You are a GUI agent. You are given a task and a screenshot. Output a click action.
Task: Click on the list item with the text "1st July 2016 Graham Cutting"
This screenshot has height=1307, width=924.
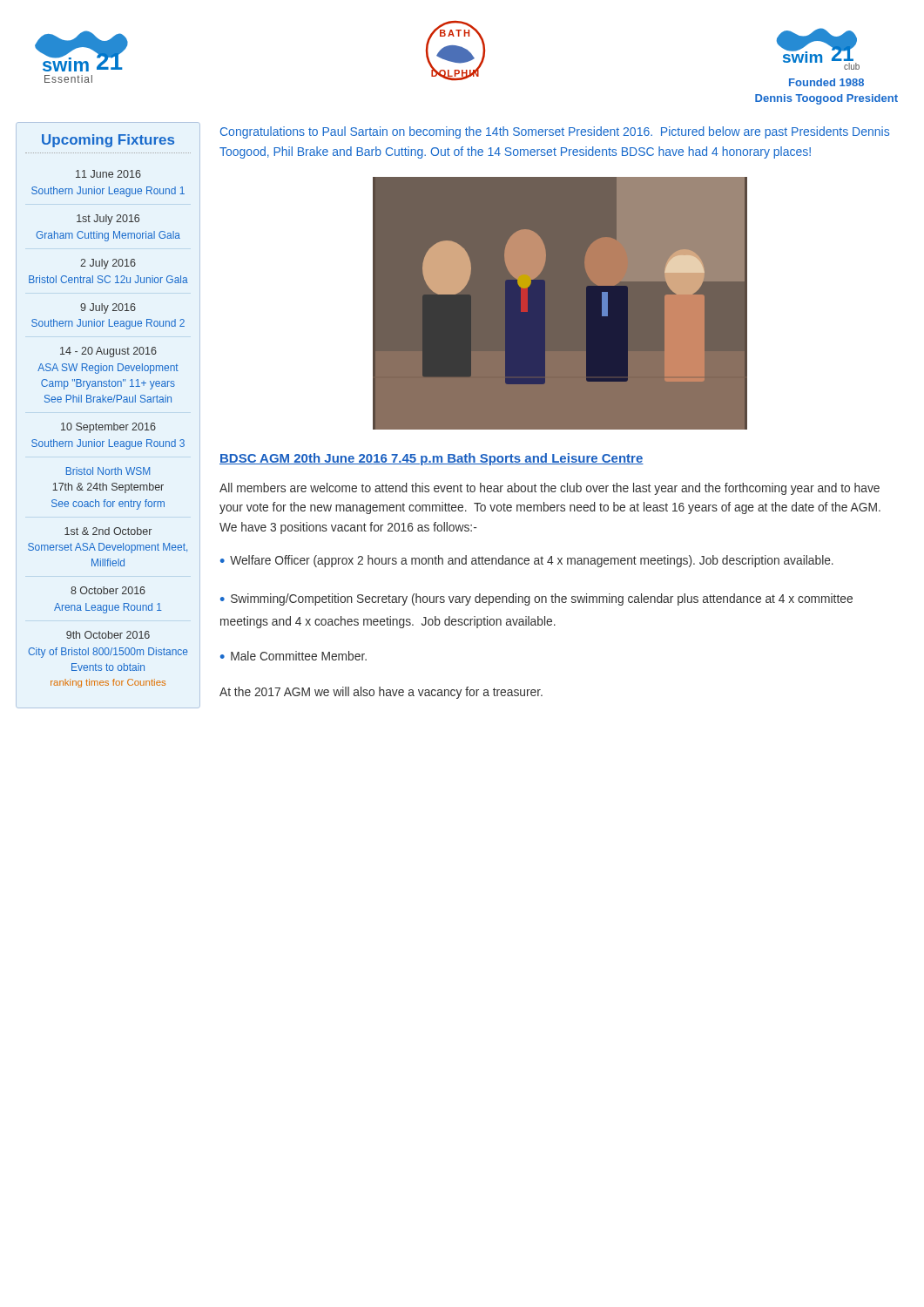108,227
